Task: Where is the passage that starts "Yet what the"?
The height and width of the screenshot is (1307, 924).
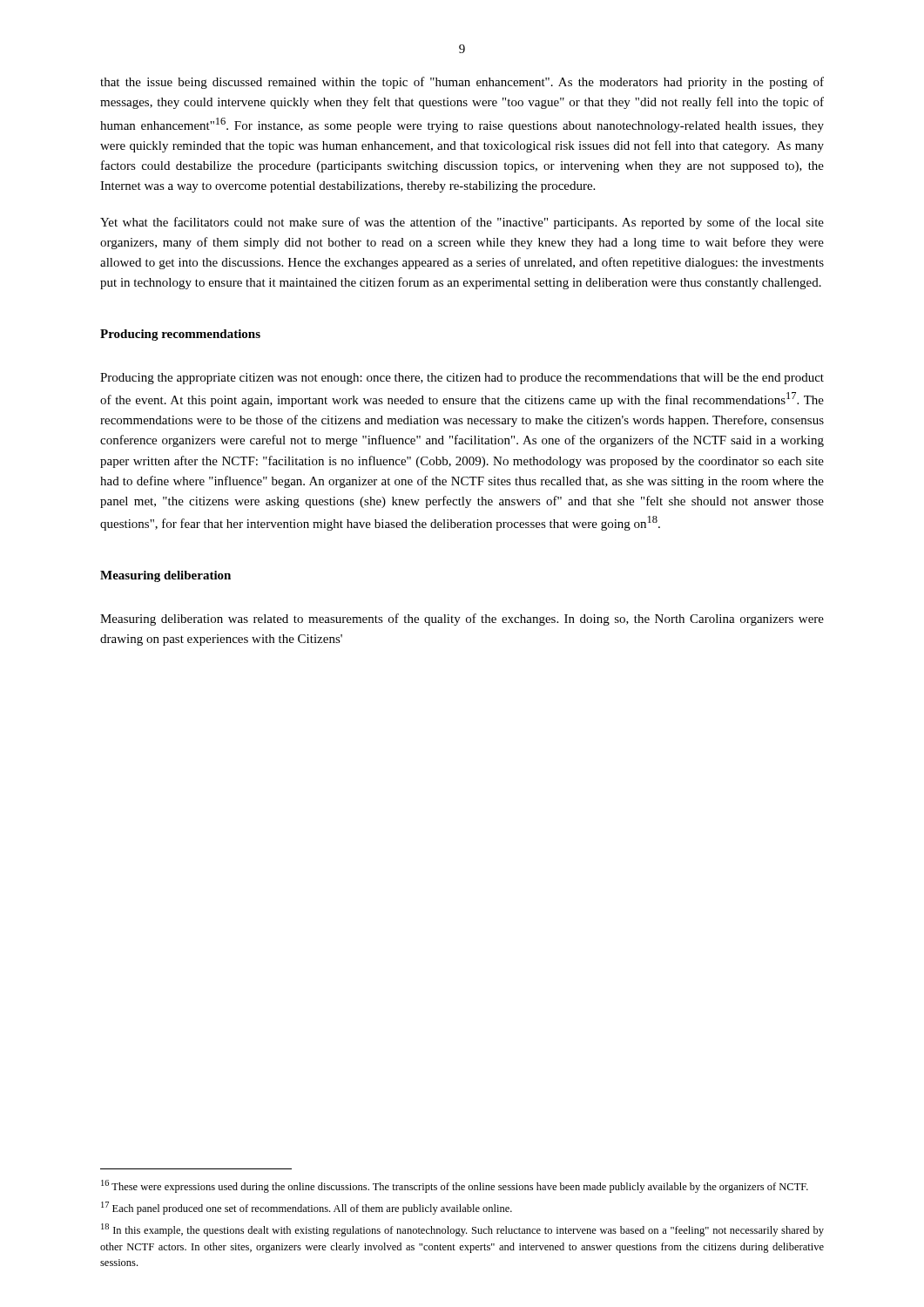Action: click(x=462, y=253)
